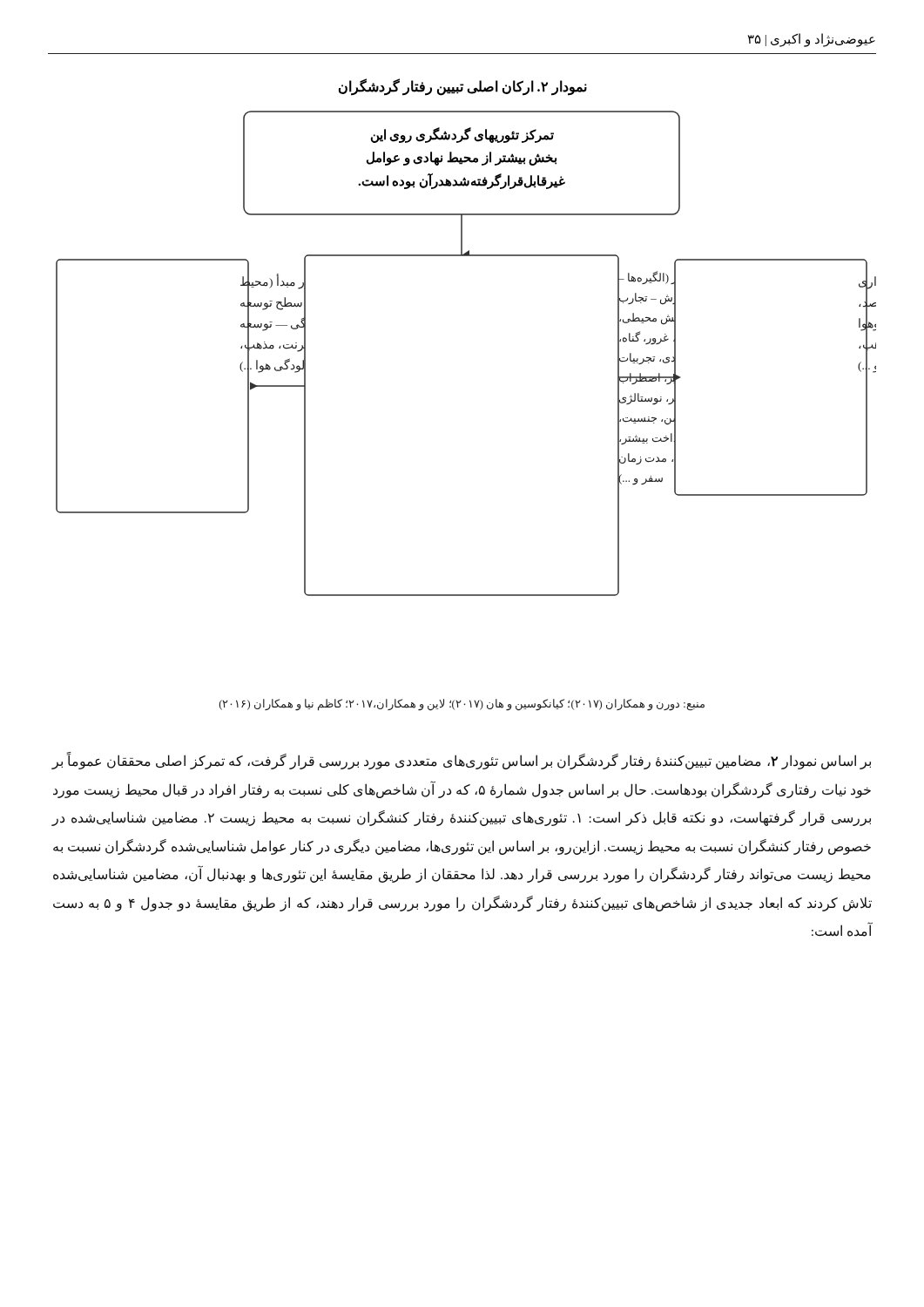Select the text starting "منبع: دورن و همکاران (۲۰۱۷)؛ کیانکوسین و"
This screenshot has height=1307, width=924.
[462, 704]
